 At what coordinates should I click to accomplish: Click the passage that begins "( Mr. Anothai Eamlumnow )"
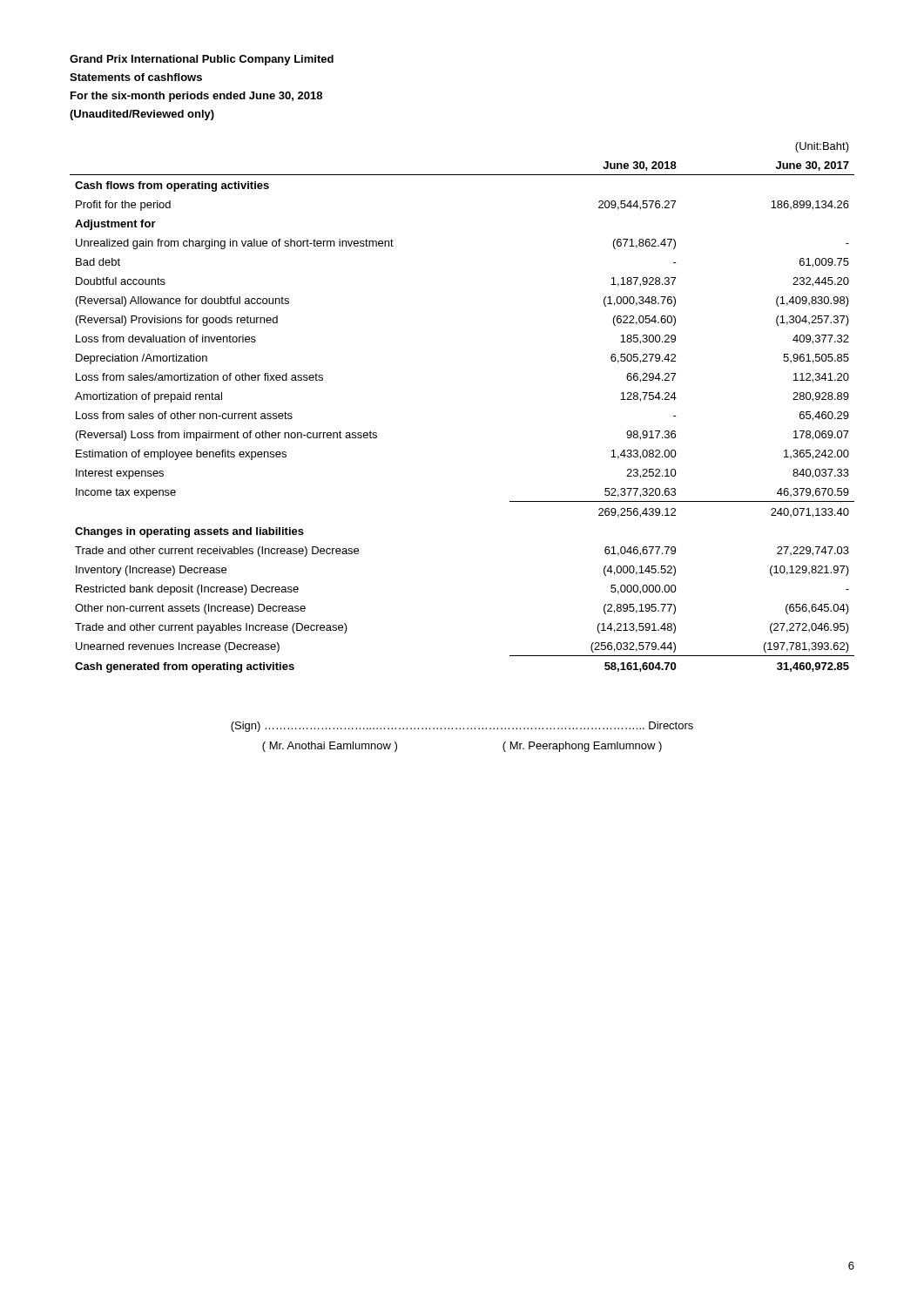point(337,747)
